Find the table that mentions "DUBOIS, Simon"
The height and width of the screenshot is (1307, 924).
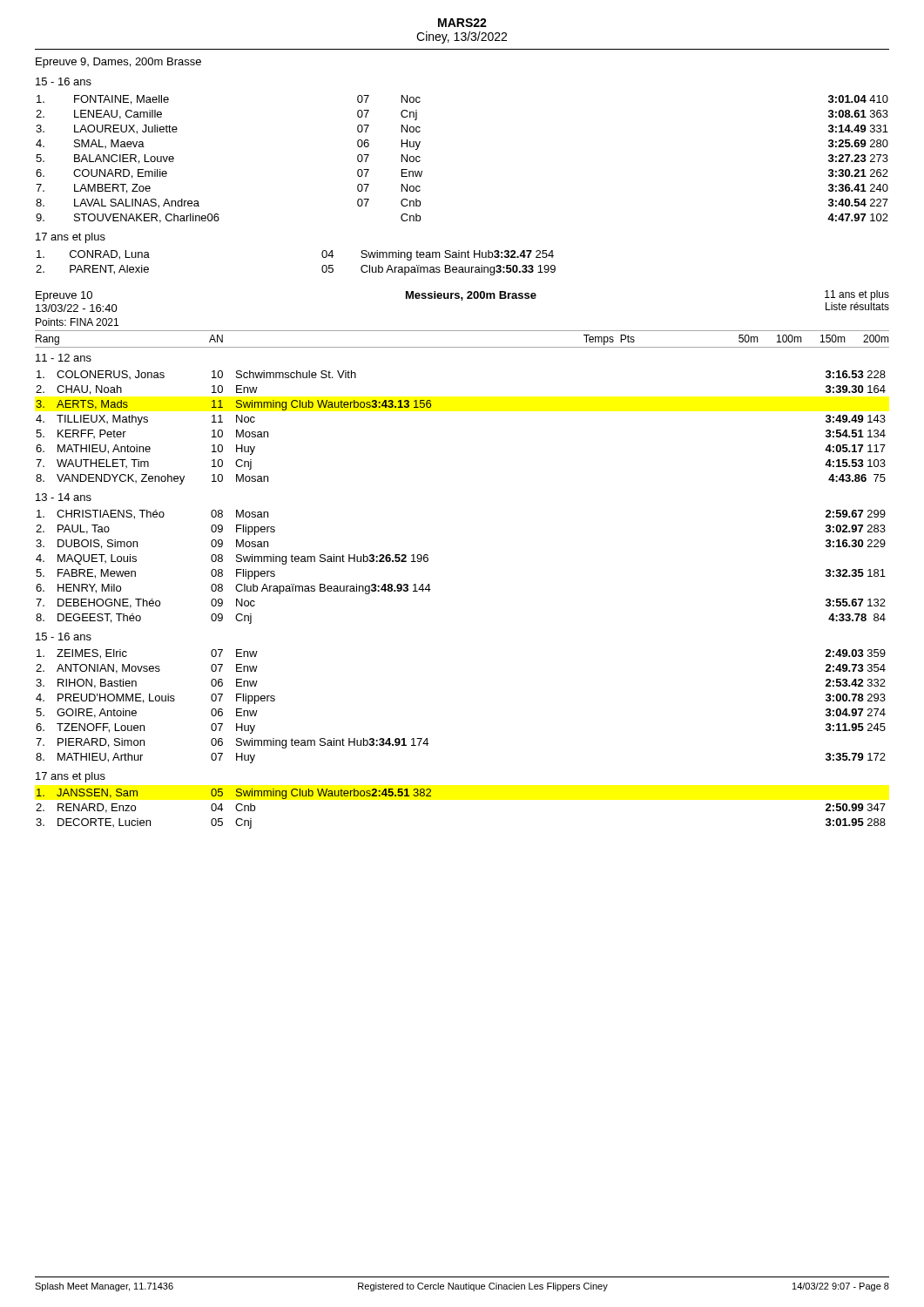coord(462,565)
